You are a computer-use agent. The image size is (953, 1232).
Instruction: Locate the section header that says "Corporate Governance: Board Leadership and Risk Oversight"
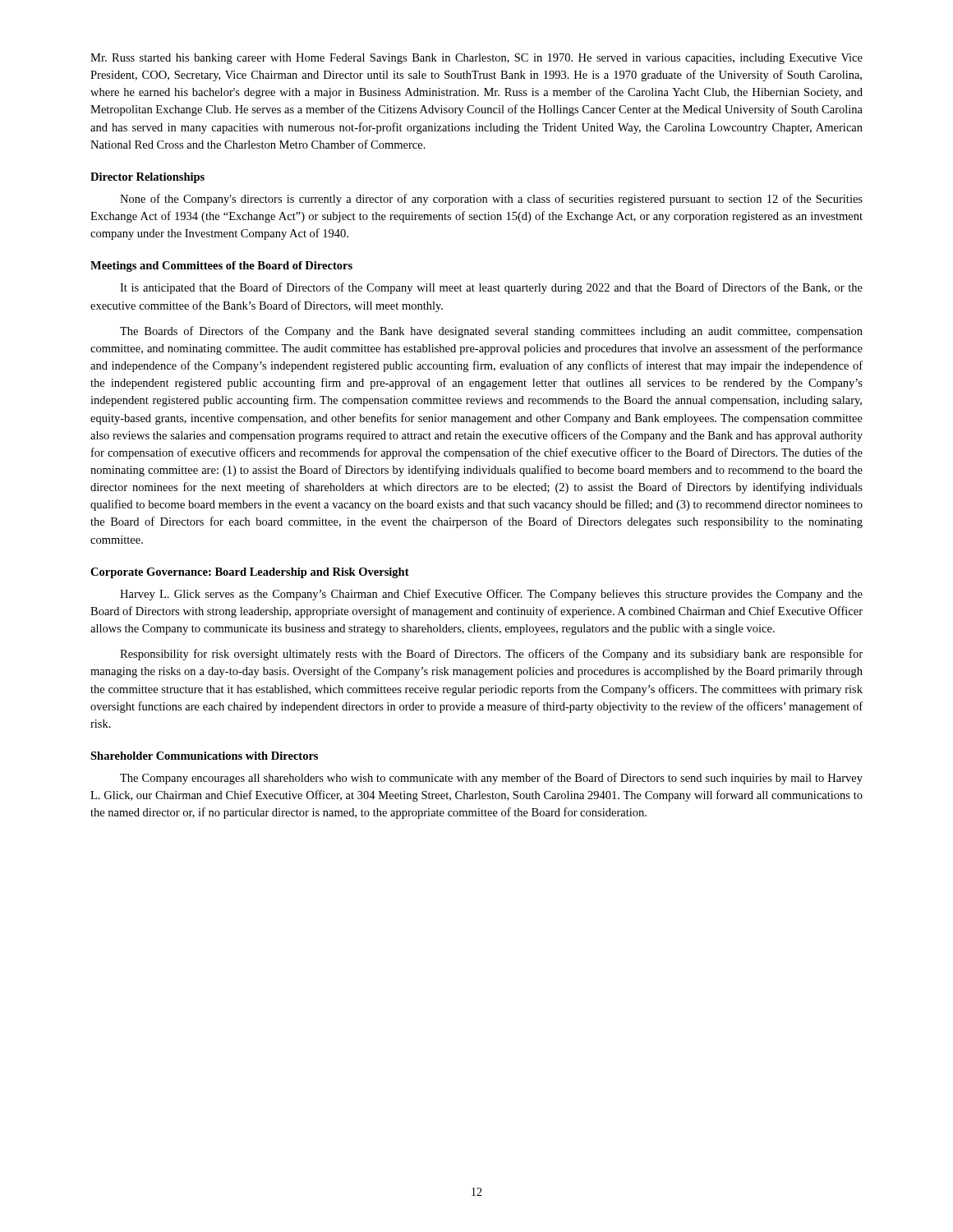250,573
